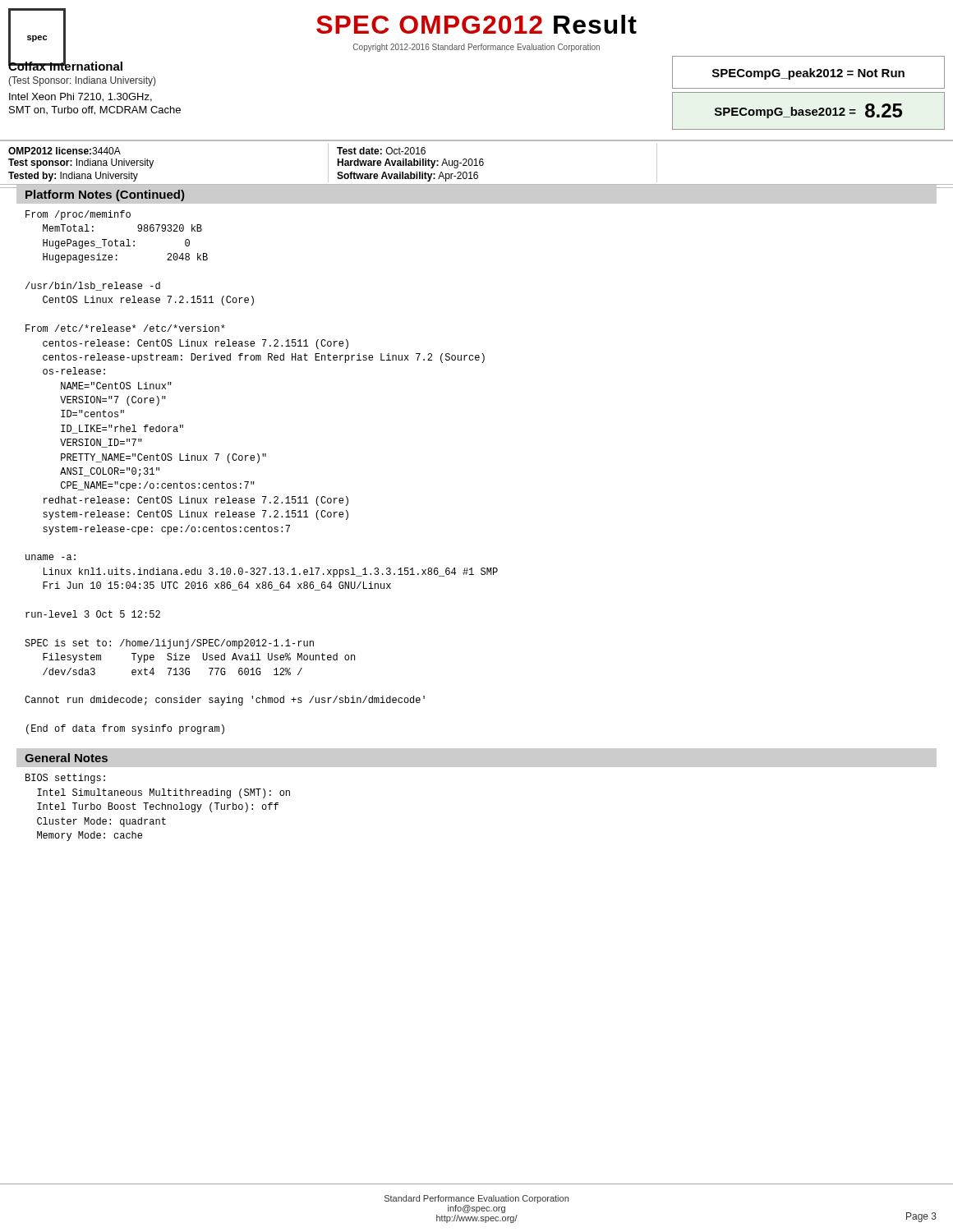Image resolution: width=953 pixels, height=1232 pixels.
Task: Navigate to the element starting "BIOS settings: Intel Simultaneous Multithreading (SMT):"
Action: (x=158, y=808)
